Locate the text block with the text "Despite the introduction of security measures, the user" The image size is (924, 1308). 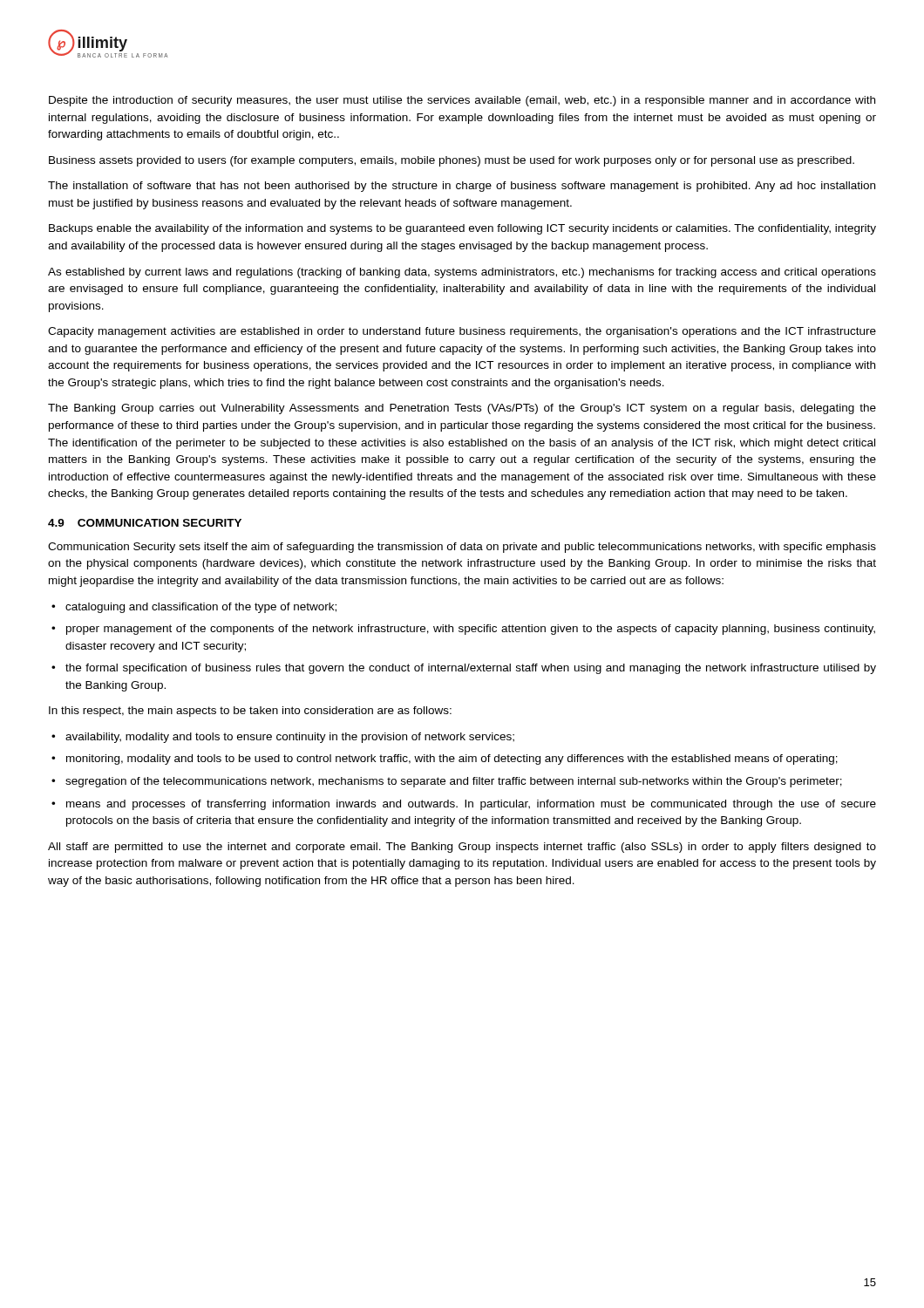coord(462,117)
